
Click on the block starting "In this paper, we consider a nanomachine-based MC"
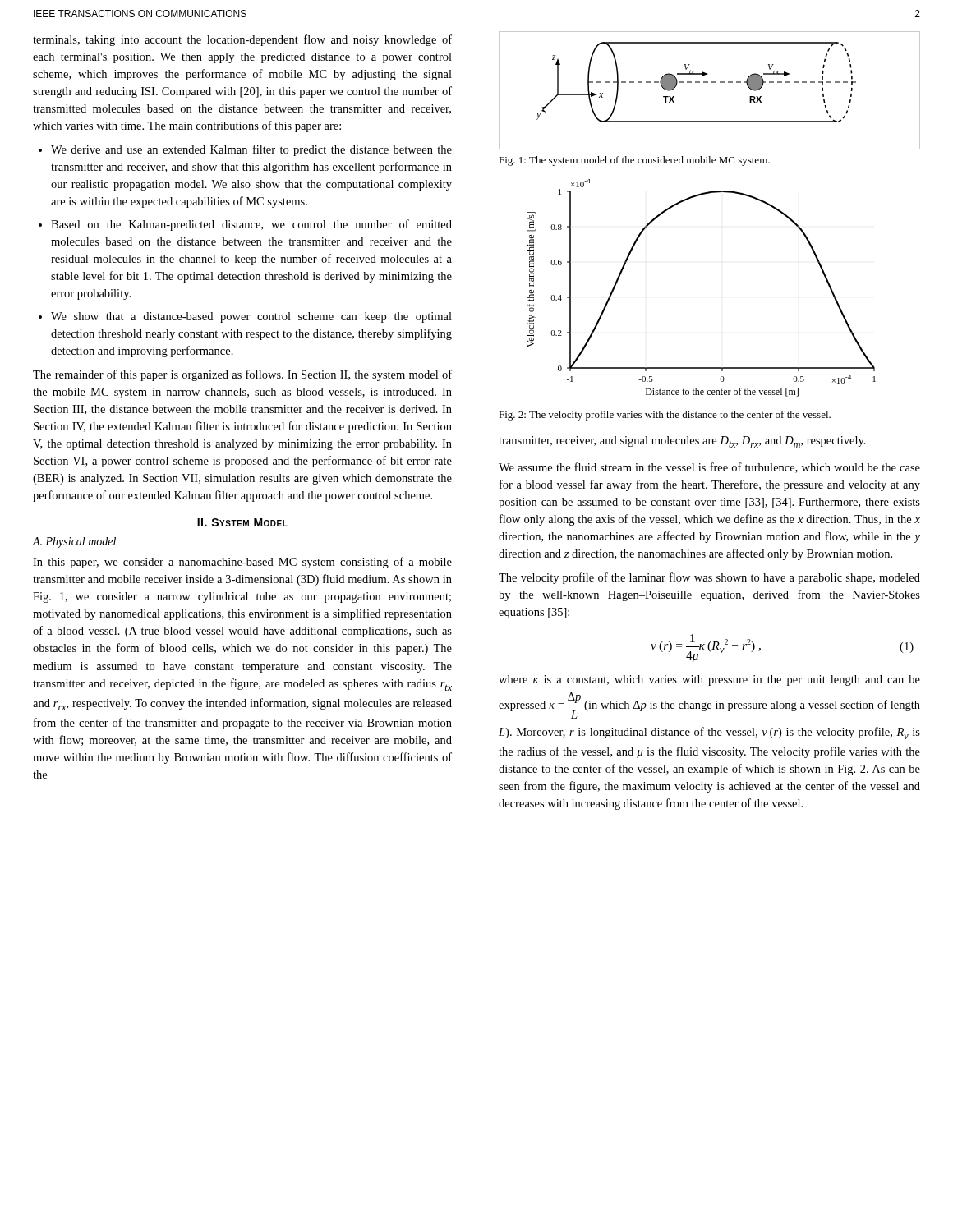242,669
